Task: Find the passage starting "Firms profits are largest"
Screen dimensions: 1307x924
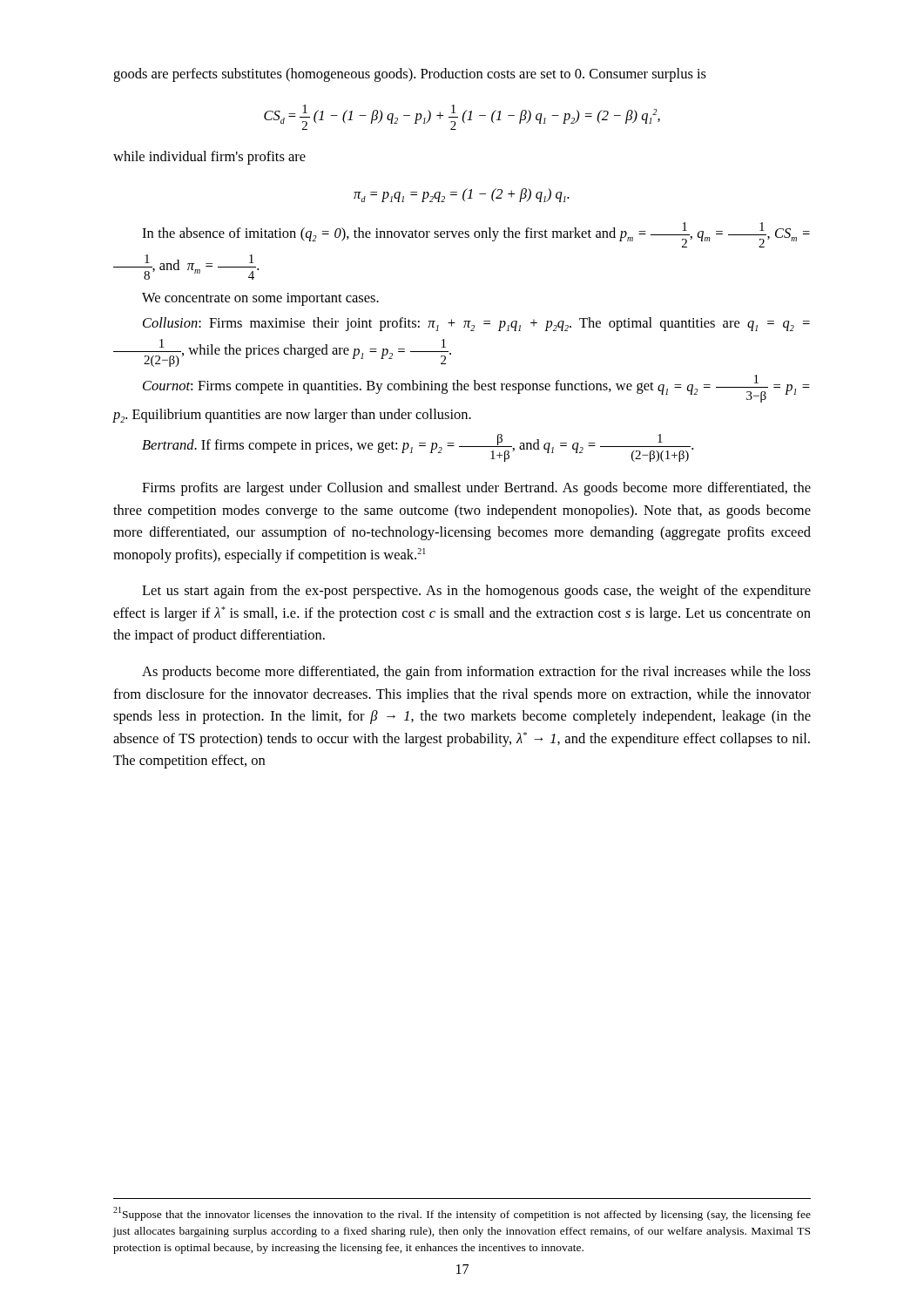Action: [x=462, y=521]
